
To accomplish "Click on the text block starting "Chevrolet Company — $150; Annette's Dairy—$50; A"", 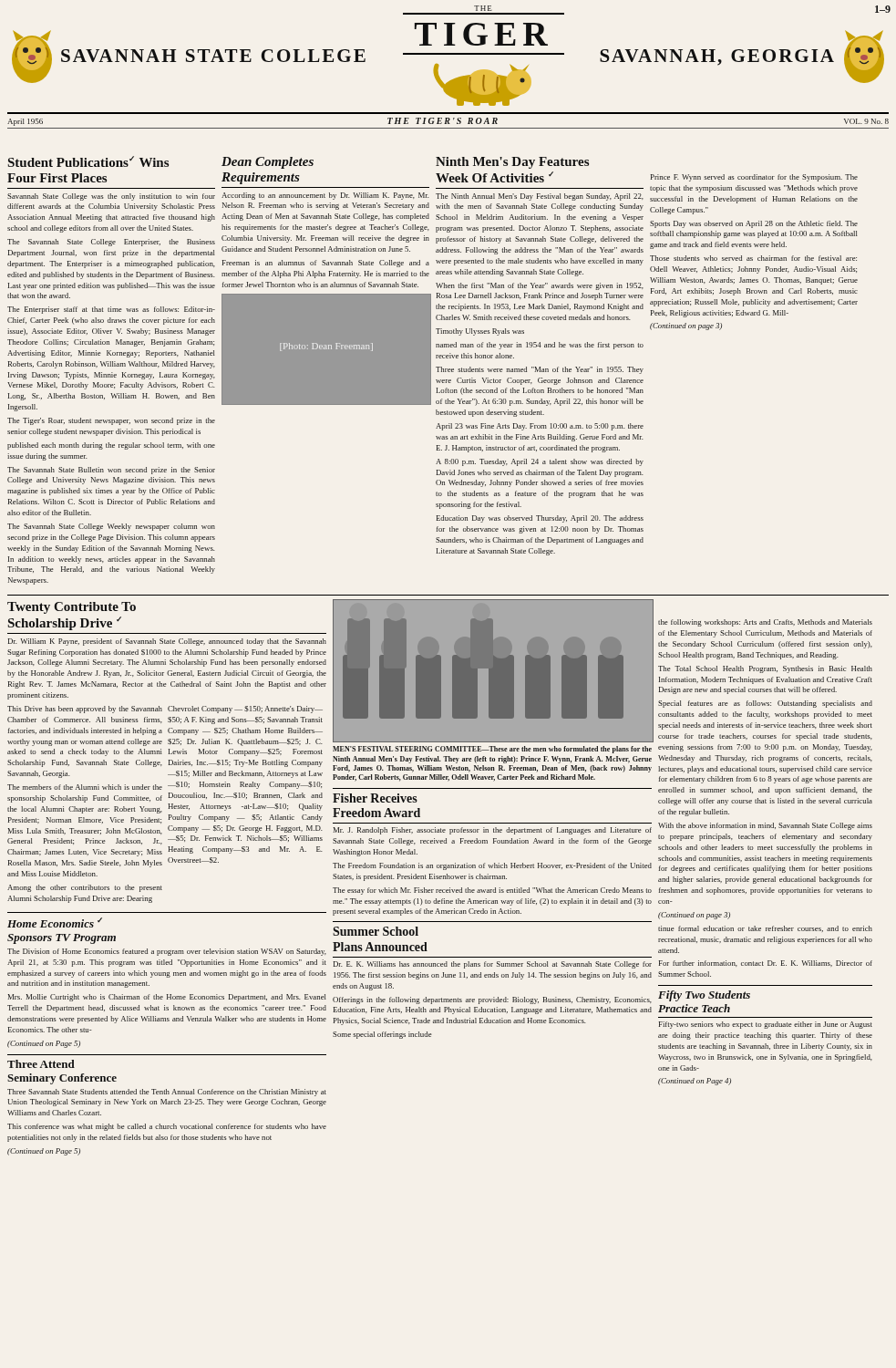I will tap(245, 785).
